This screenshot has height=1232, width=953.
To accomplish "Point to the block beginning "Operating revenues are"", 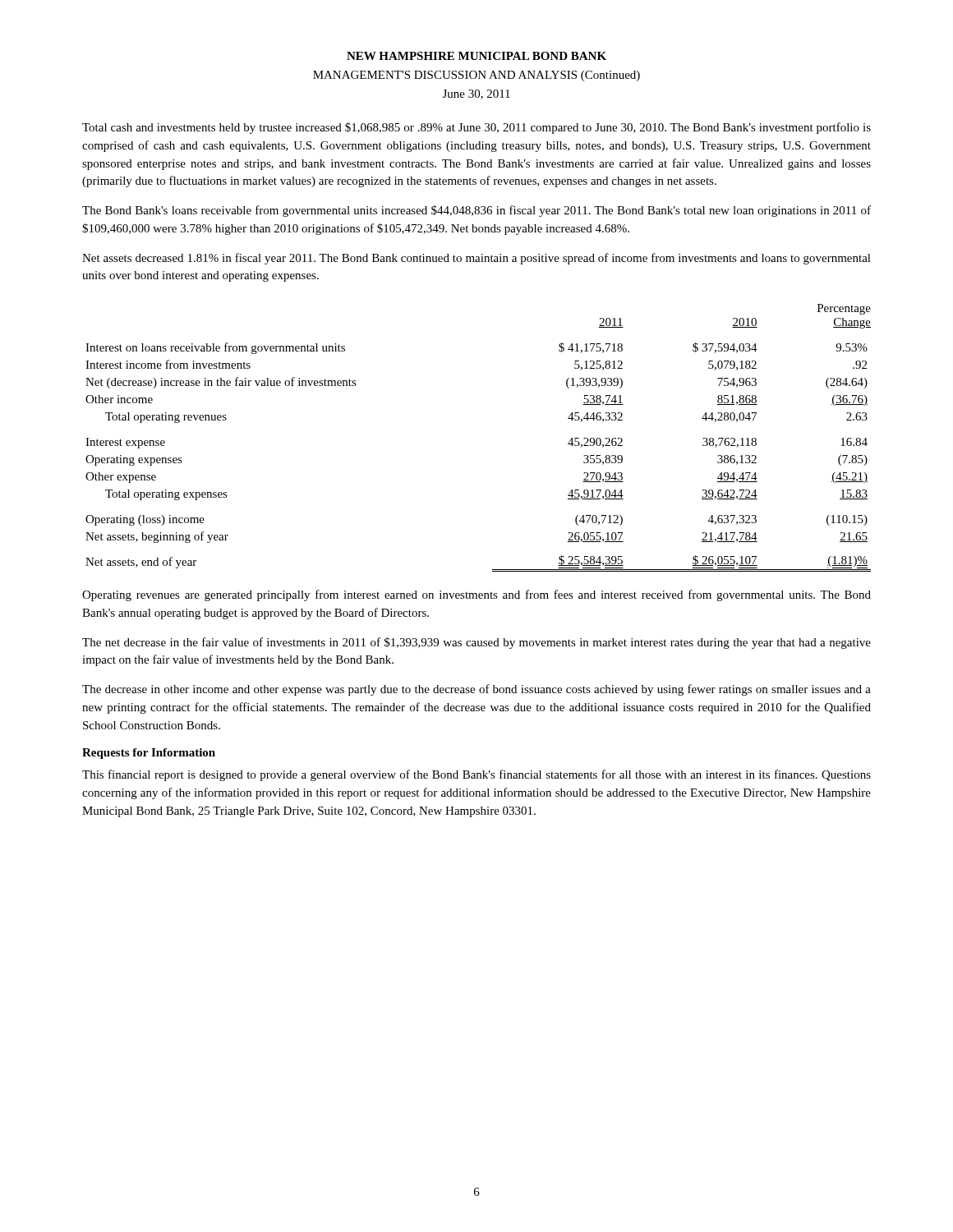I will [476, 604].
